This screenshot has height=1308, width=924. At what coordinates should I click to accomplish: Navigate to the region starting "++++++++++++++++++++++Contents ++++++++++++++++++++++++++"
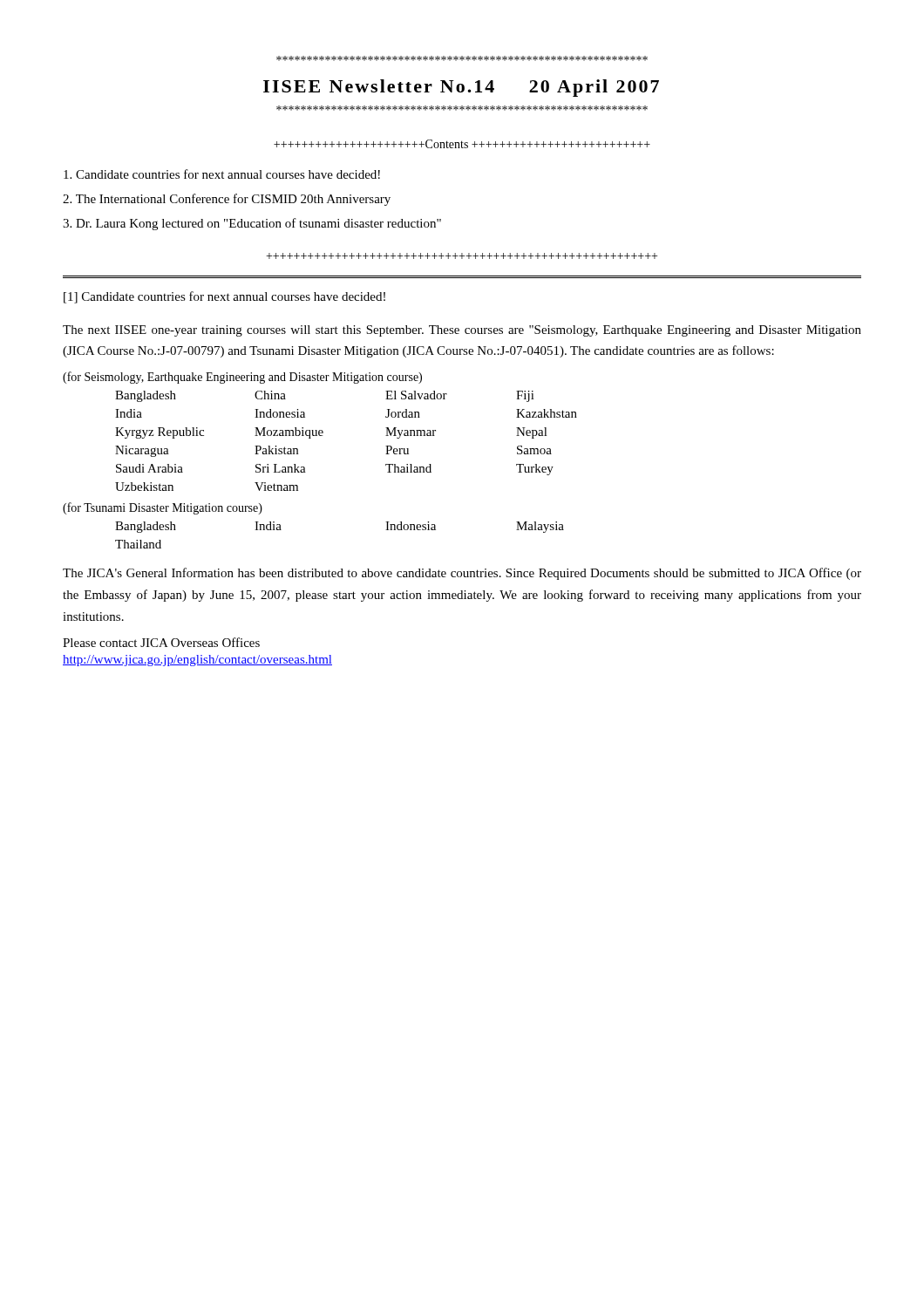462,145
